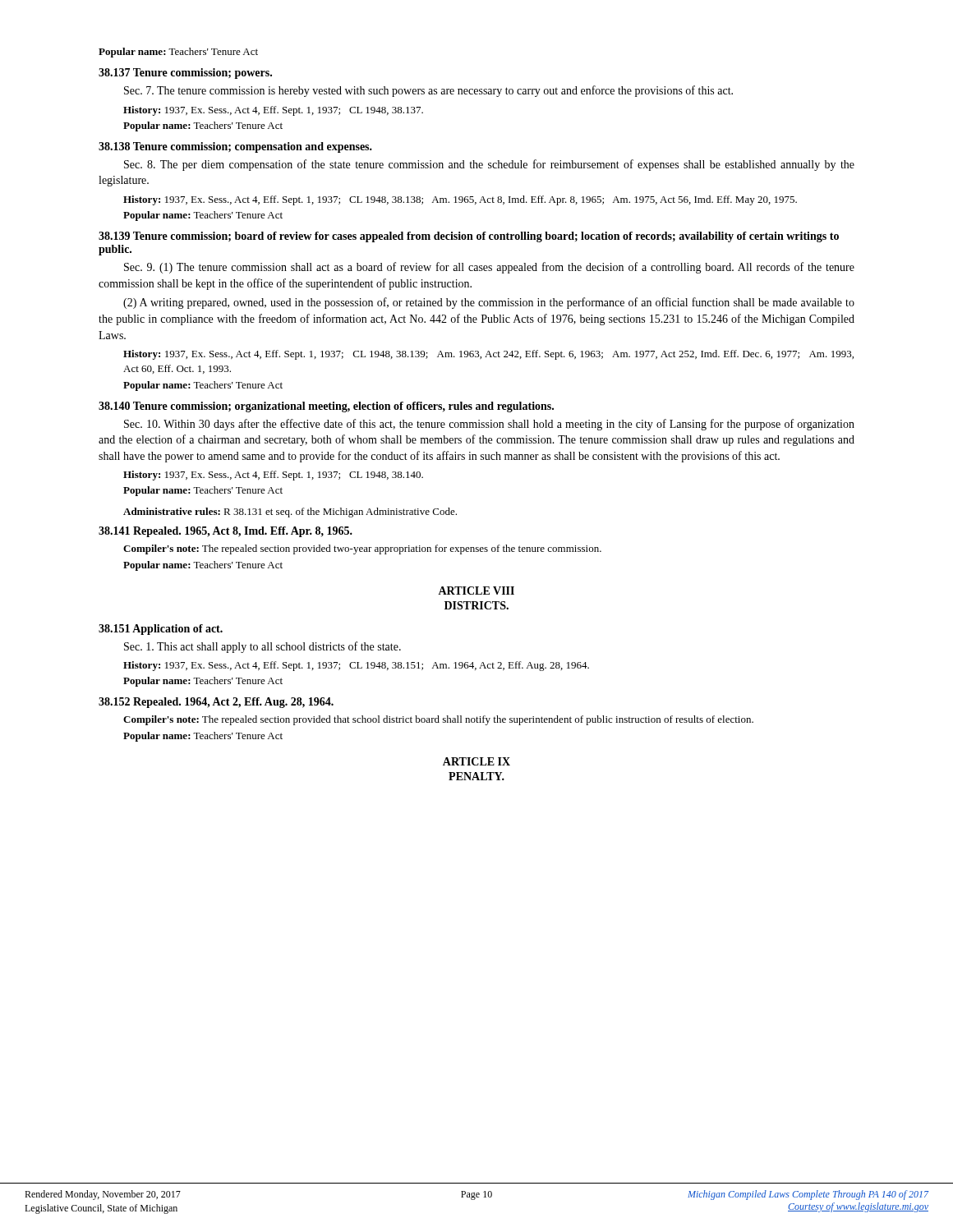953x1232 pixels.
Task: Point to the passage starting "Sec. 7. The"
Action: pos(428,91)
